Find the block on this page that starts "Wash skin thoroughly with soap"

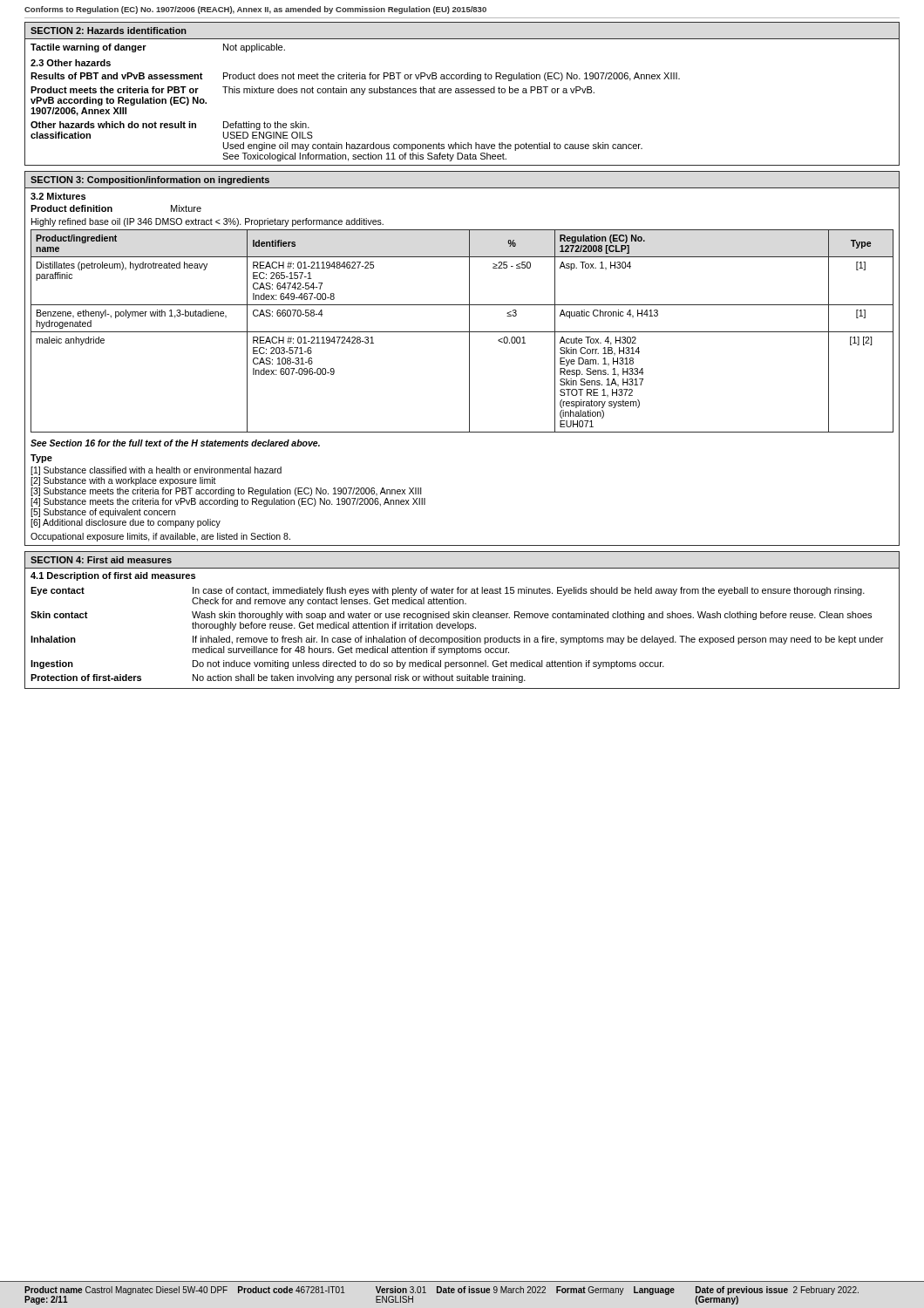[532, 620]
